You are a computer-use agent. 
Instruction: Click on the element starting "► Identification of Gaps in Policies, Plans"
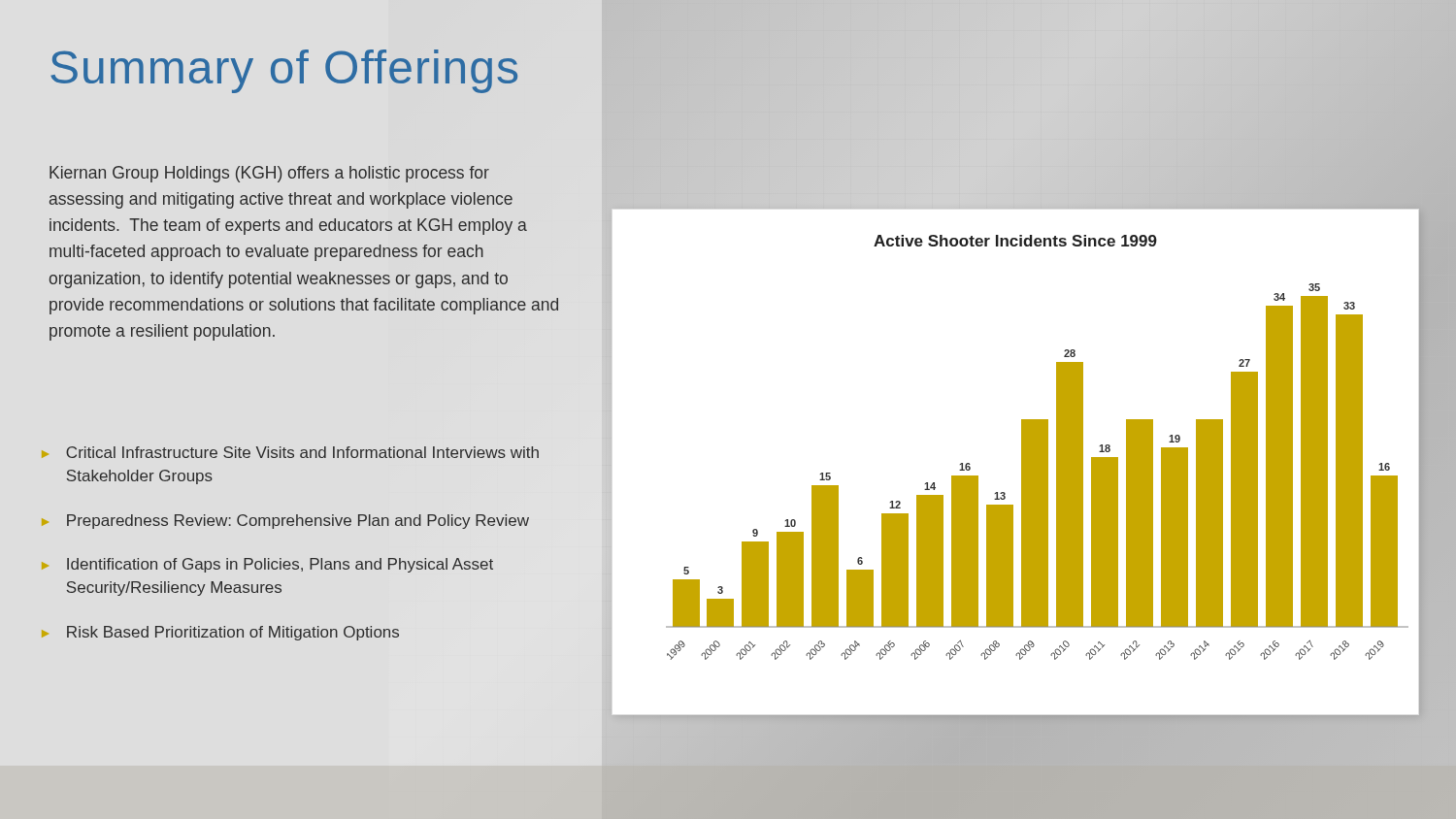[x=311, y=577]
